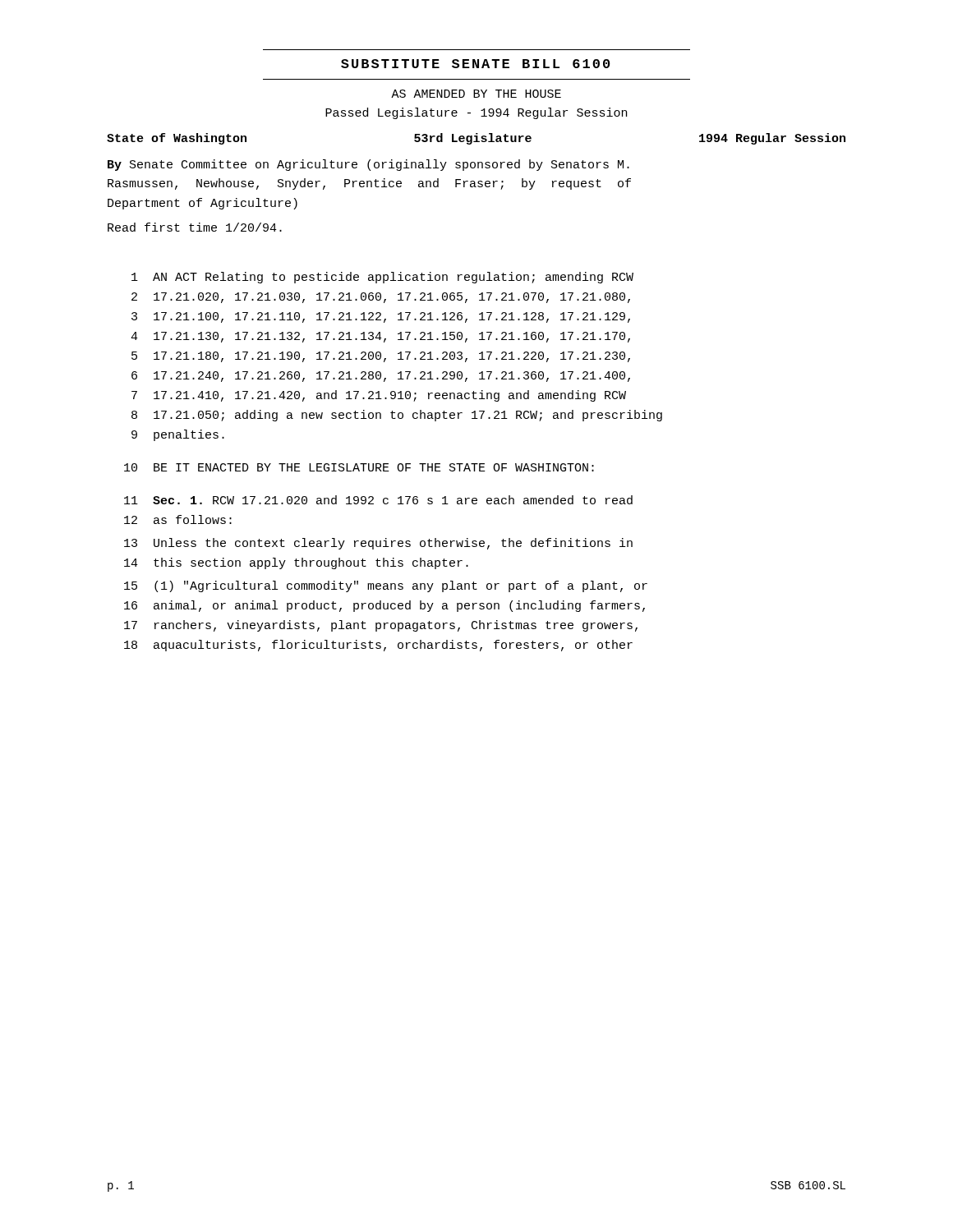Viewport: 953px width, 1232px height.
Task: Point to the block beginning "13 Unless the context clearly requires otherwise,"
Action: point(476,544)
